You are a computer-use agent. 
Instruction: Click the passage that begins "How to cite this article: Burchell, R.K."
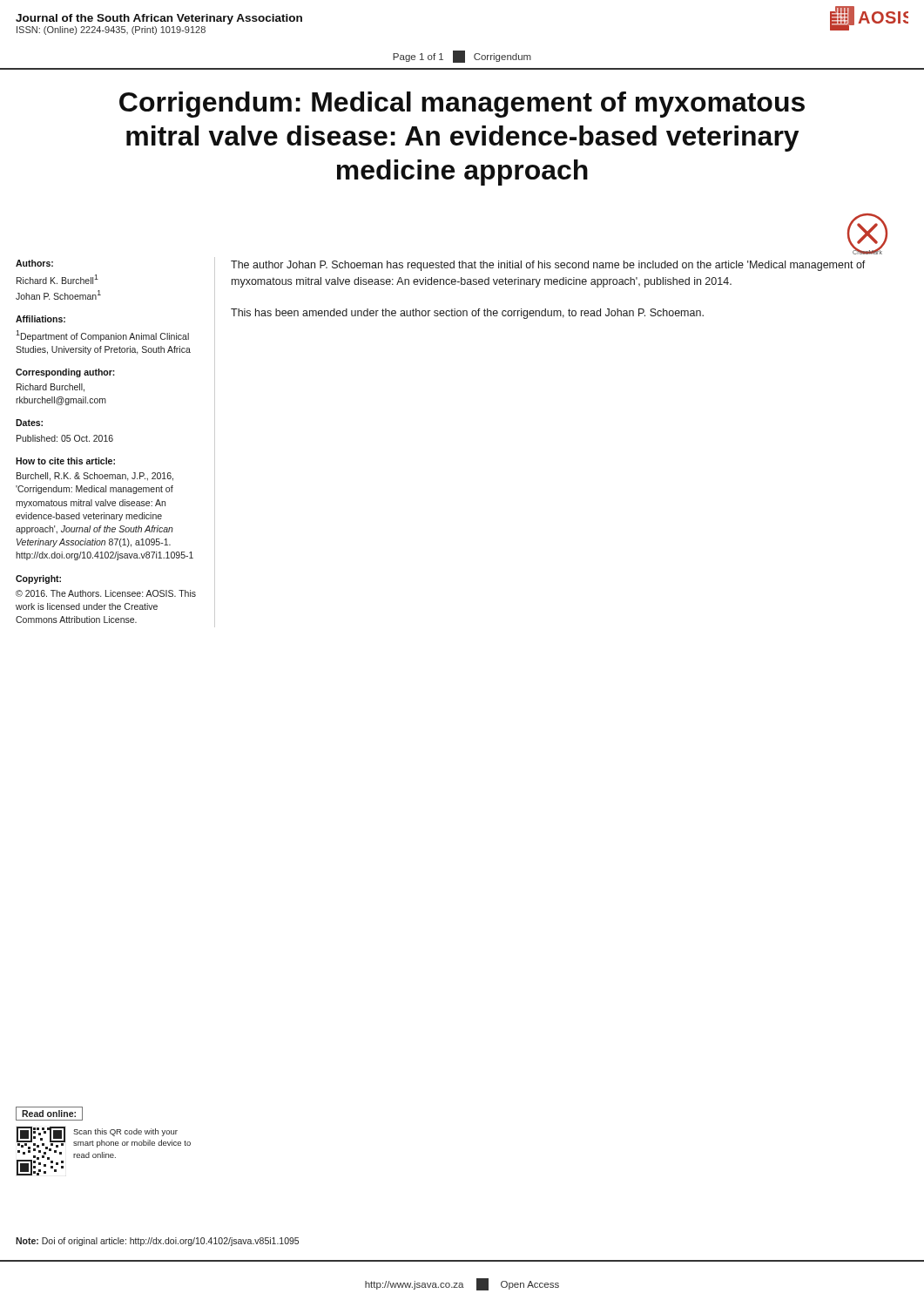click(107, 509)
